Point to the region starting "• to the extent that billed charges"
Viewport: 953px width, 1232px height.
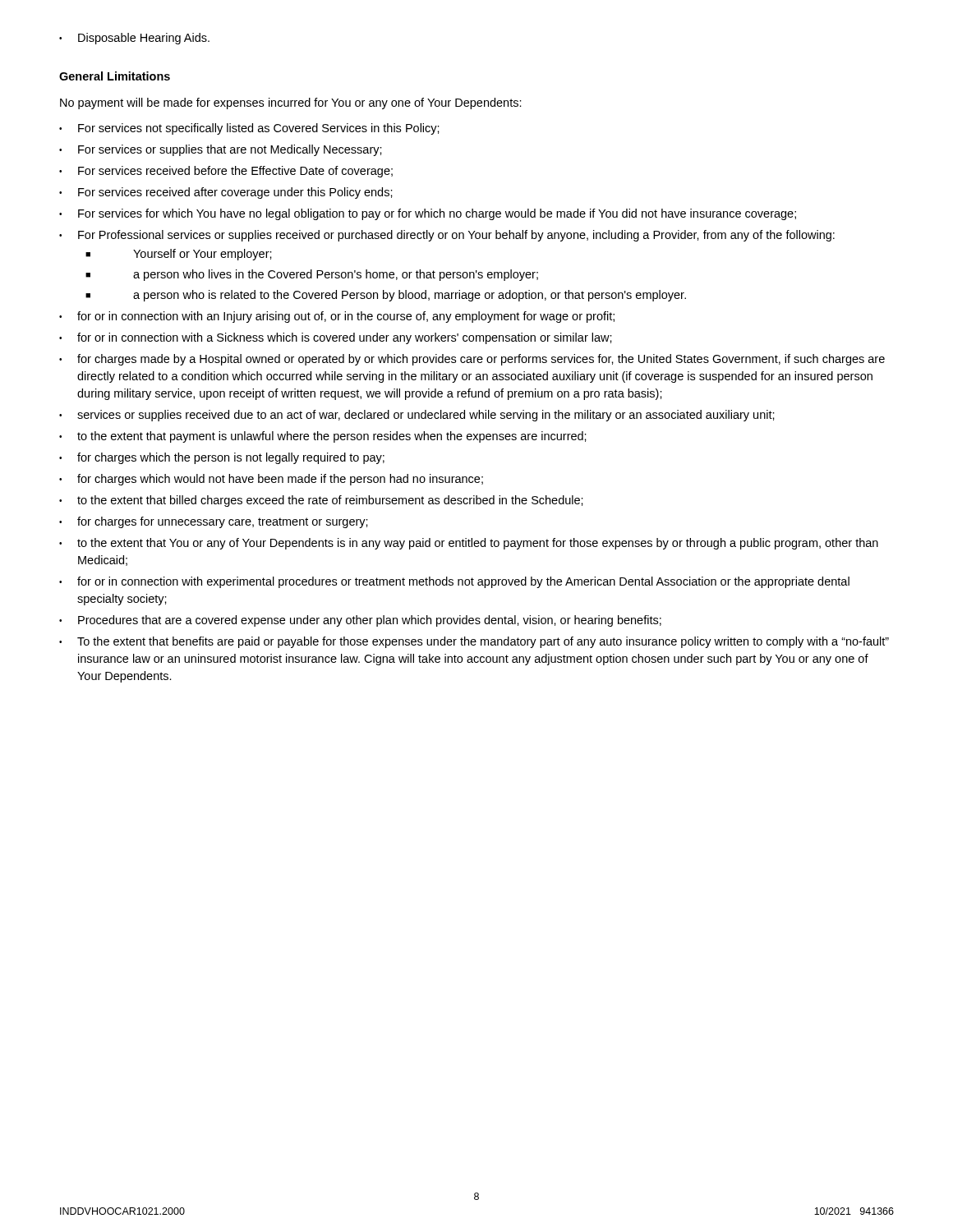[x=476, y=501]
